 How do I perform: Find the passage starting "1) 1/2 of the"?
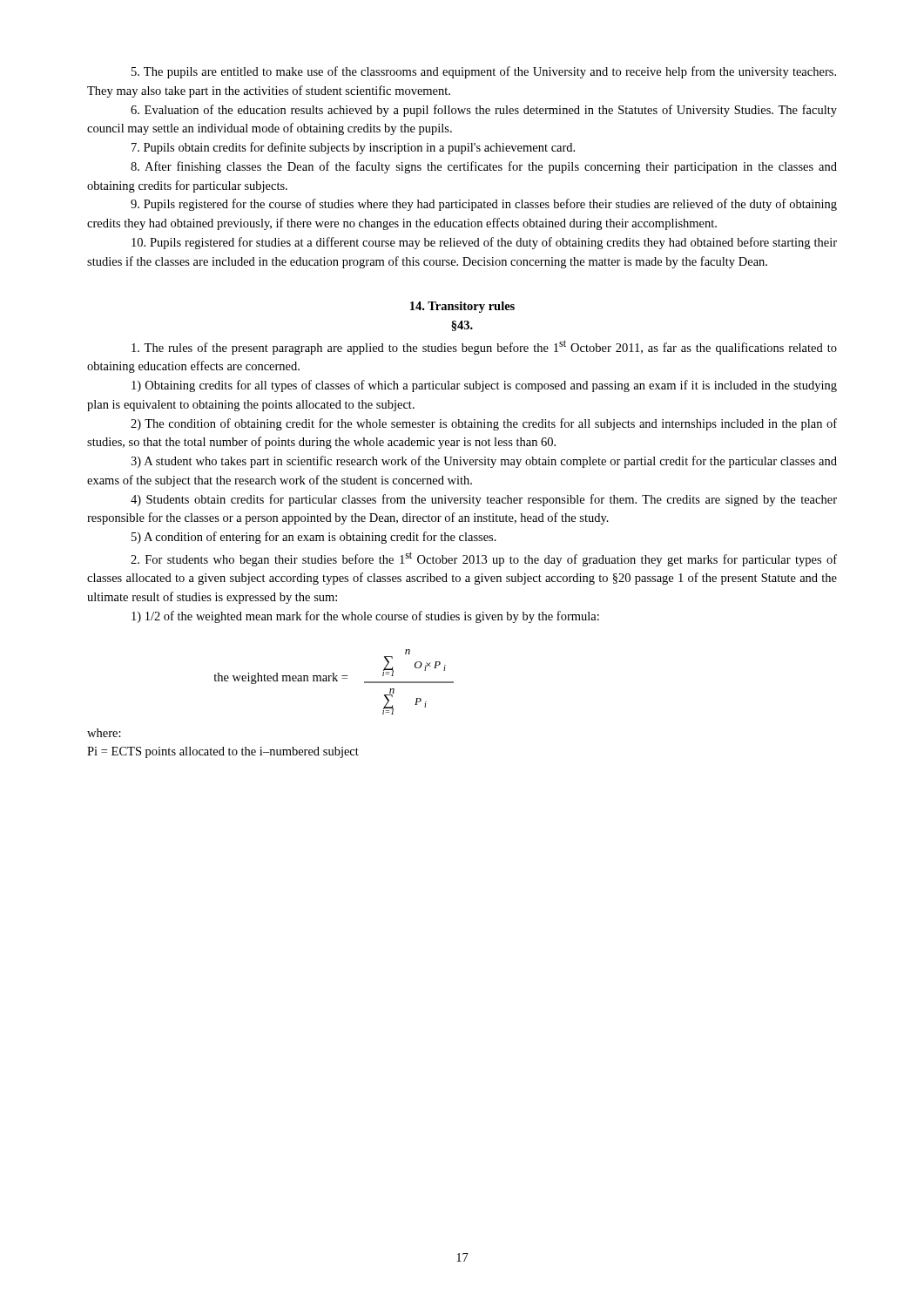click(462, 617)
